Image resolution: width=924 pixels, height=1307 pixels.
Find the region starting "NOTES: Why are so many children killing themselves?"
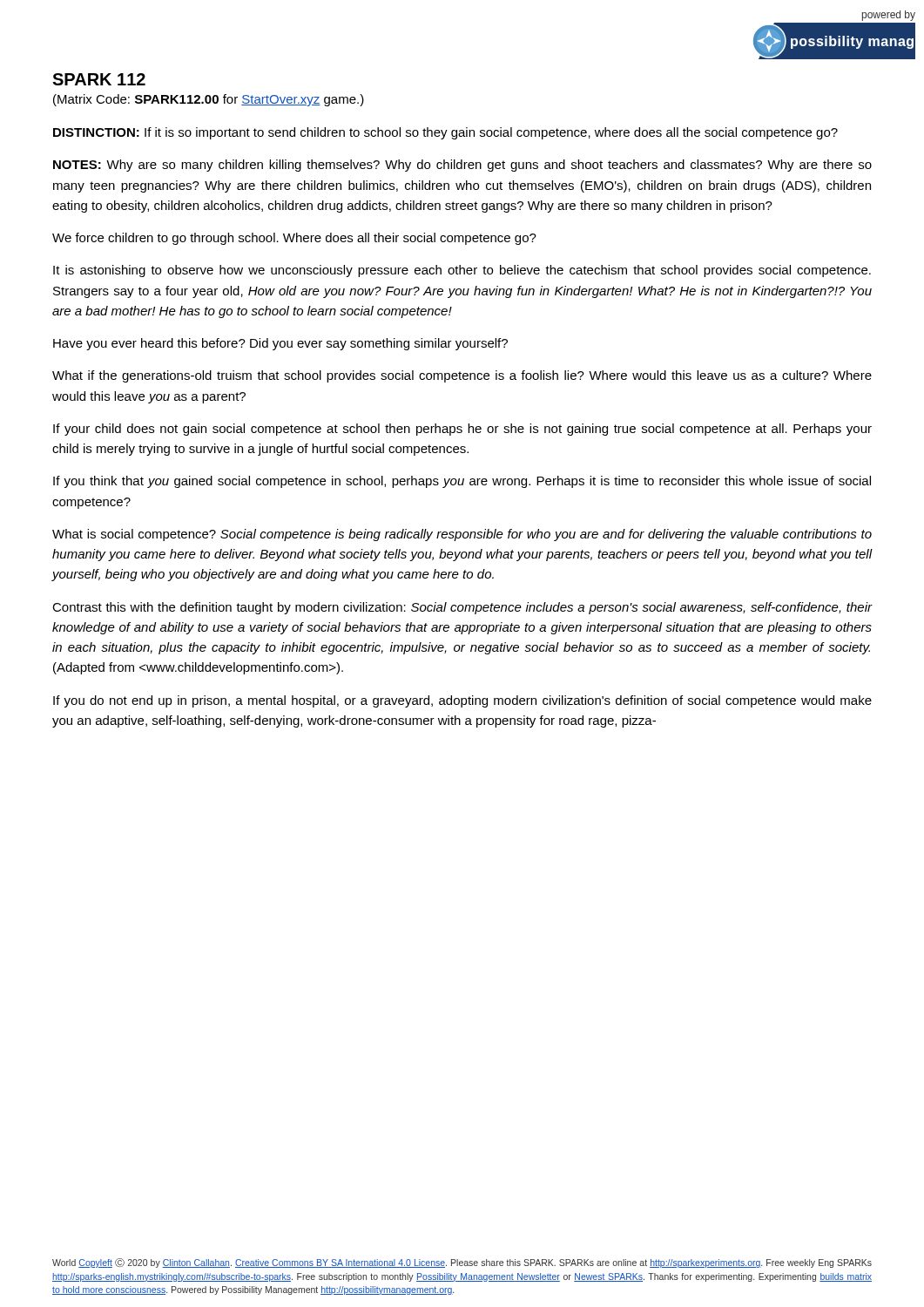point(462,185)
